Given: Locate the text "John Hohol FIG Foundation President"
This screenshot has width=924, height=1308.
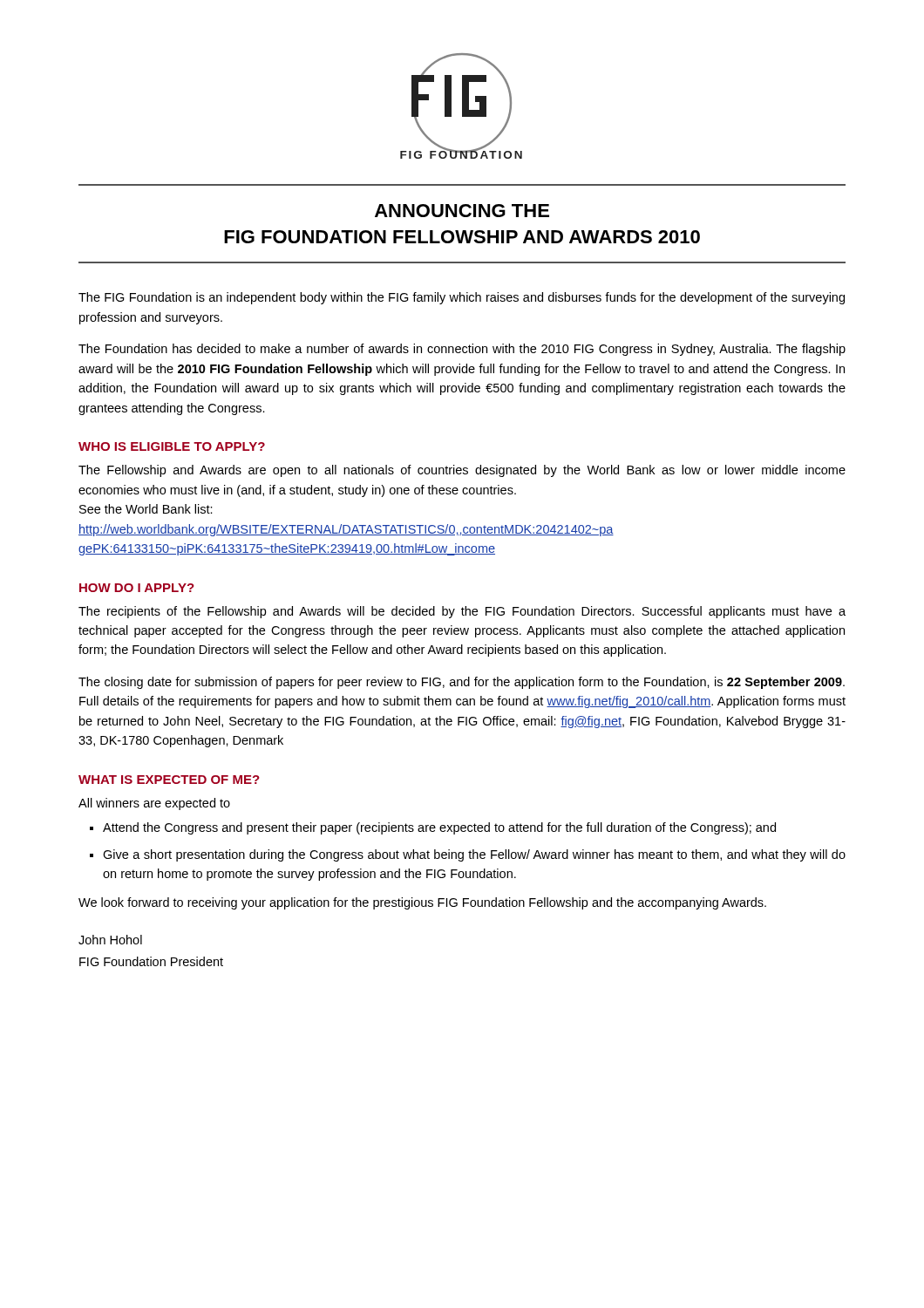Looking at the screenshot, I should pyautogui.click(x=151, y=951).
